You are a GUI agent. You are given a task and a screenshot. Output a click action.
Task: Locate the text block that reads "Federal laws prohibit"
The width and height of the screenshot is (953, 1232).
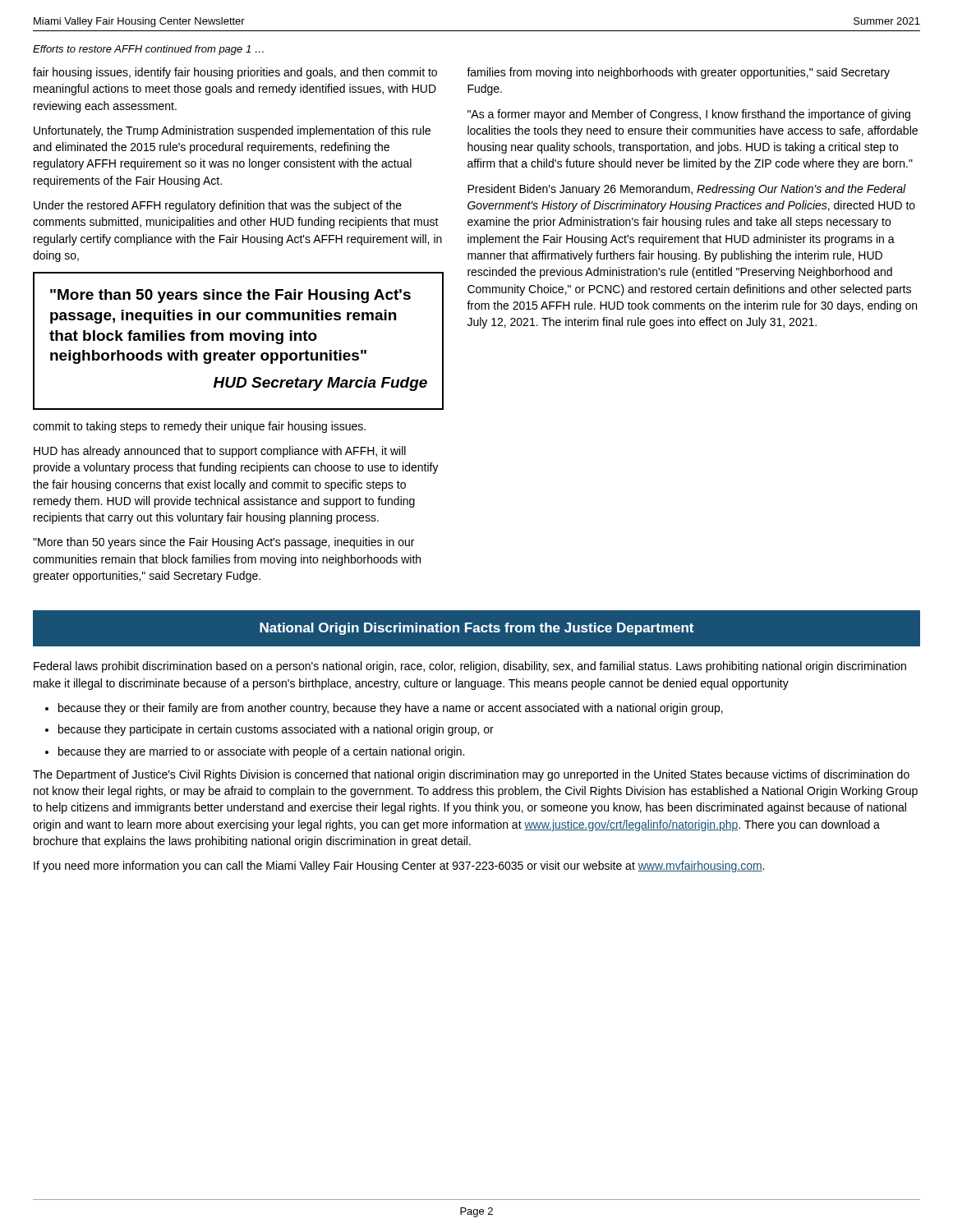(470, 675)
